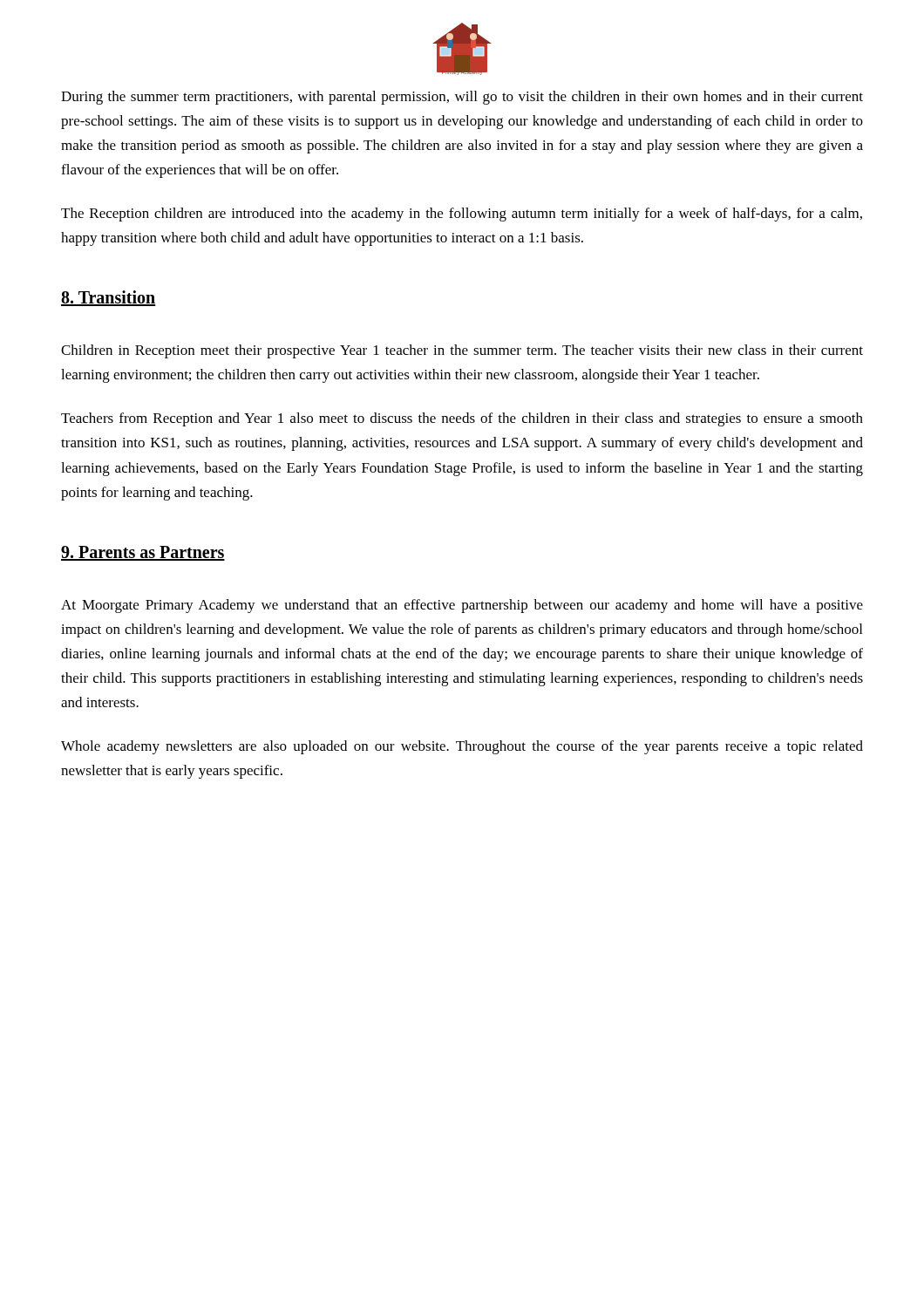Click on the element starting "9. Parents as Partners"
Image resolution: width=924 pixels, height=1308 pixels.
143,552
